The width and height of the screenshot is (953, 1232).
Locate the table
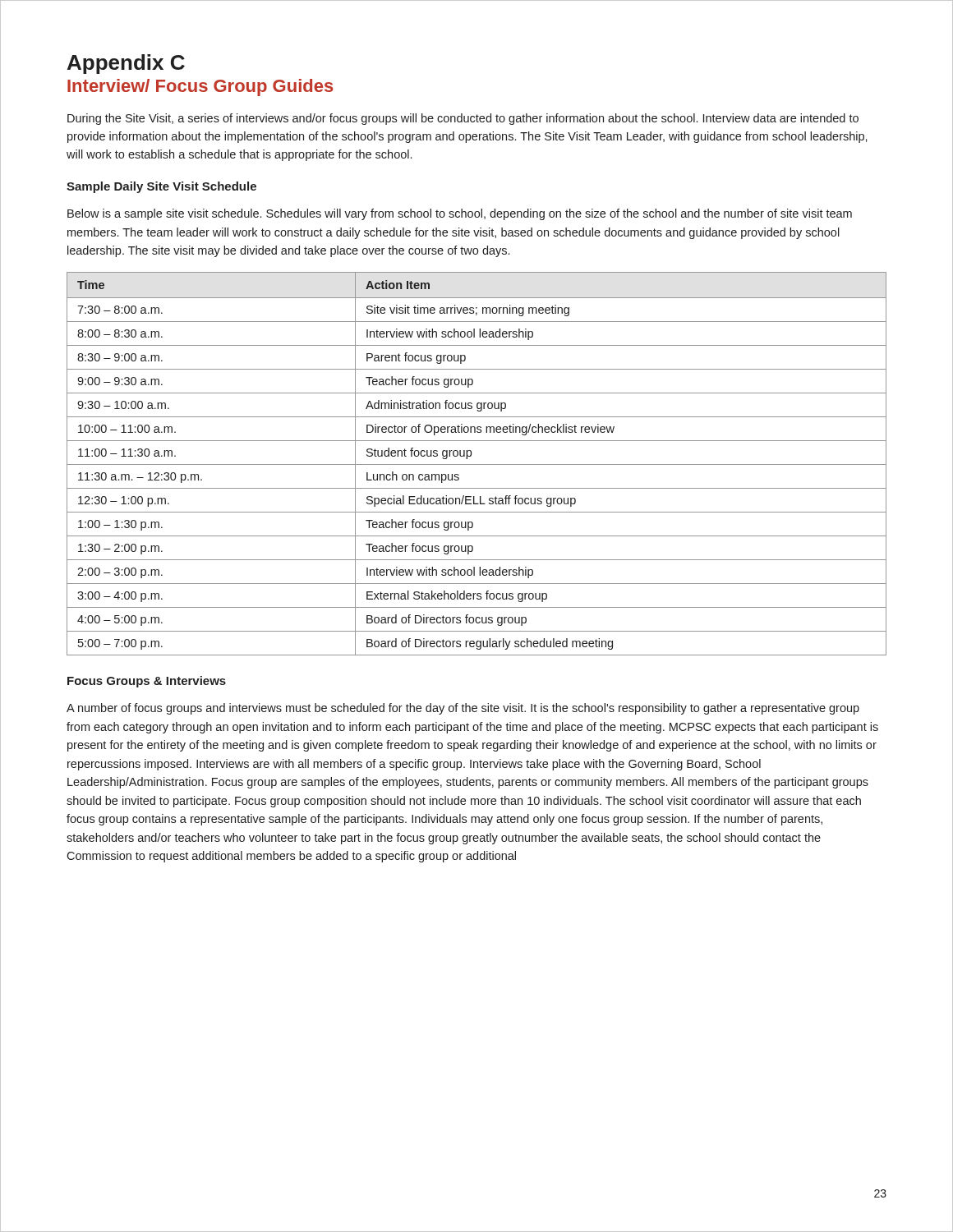point(476,463)
